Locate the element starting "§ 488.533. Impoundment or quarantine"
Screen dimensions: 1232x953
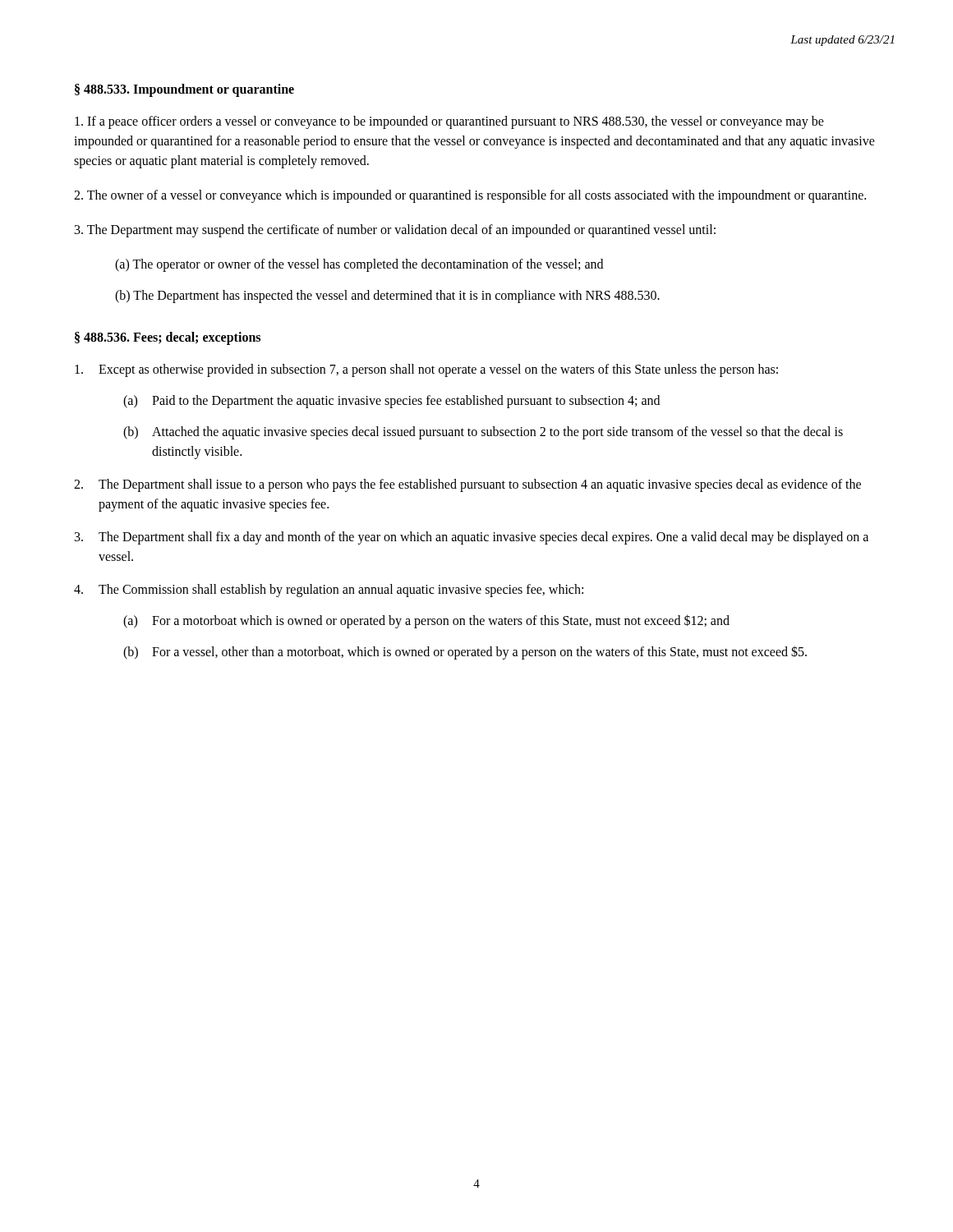point(184,89)
